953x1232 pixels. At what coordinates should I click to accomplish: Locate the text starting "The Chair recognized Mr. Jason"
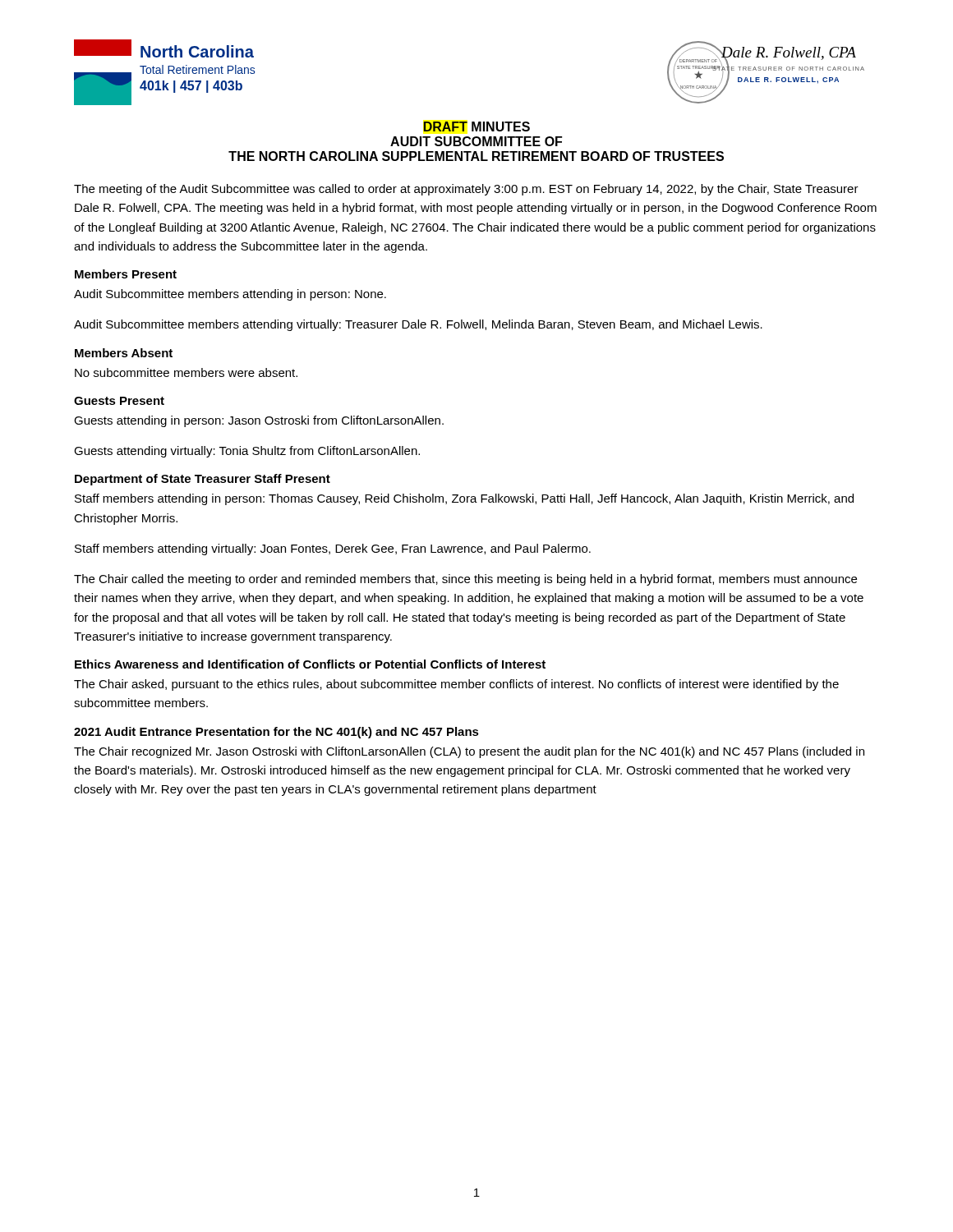click(x=469, y=770)
